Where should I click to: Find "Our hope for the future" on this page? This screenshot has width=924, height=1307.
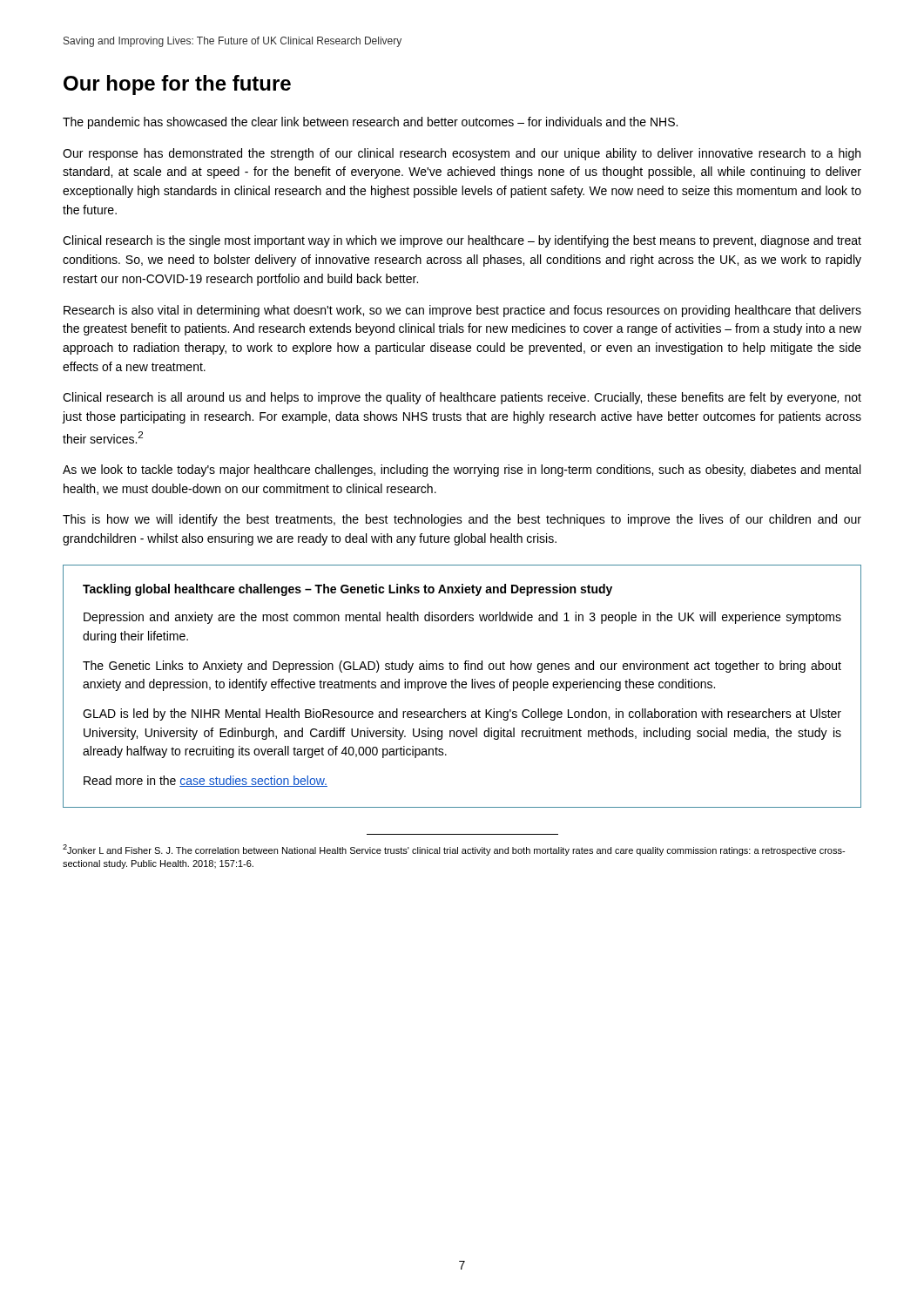click(177, 83)
